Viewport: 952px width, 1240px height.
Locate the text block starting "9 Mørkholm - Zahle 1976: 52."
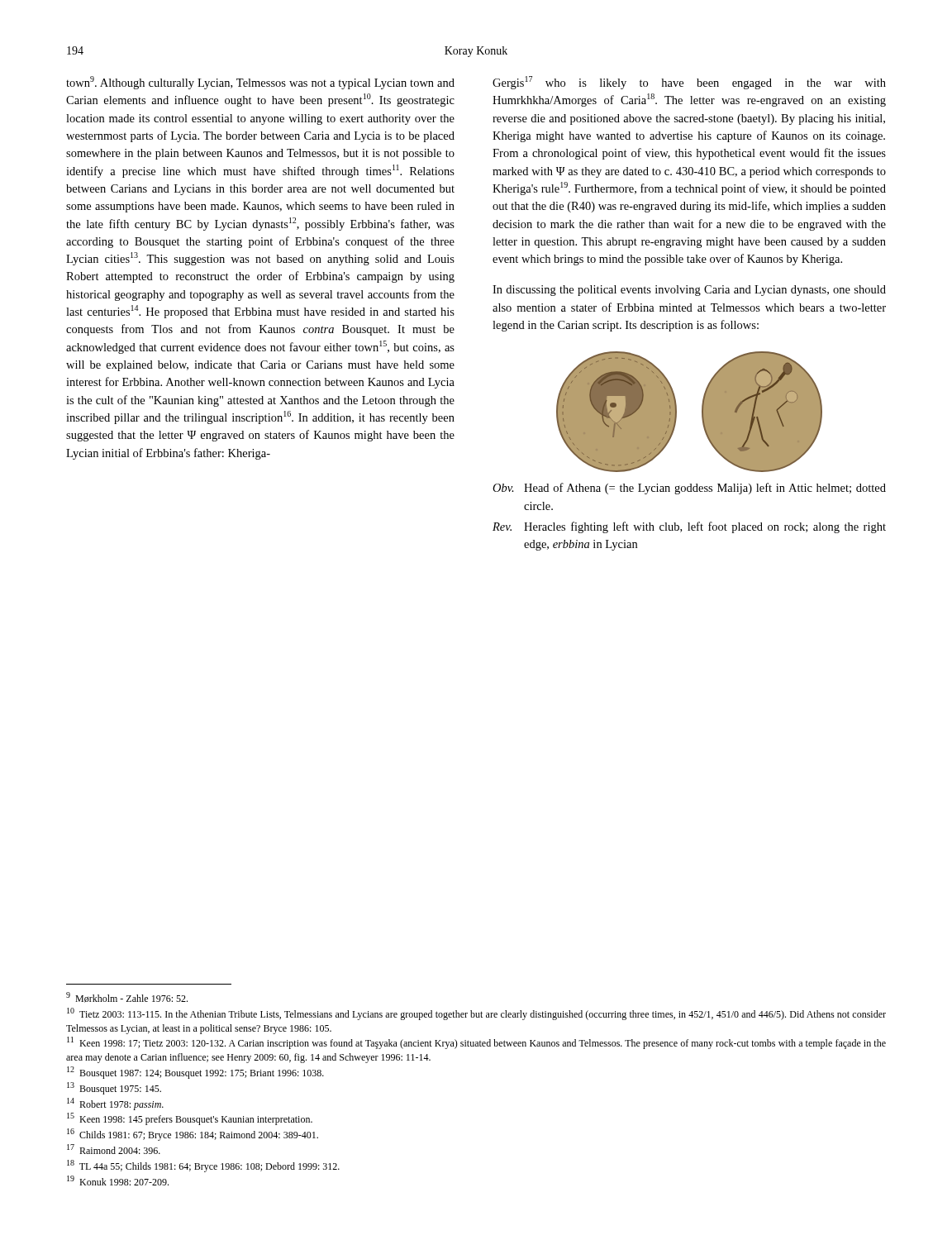coord(127,998)
